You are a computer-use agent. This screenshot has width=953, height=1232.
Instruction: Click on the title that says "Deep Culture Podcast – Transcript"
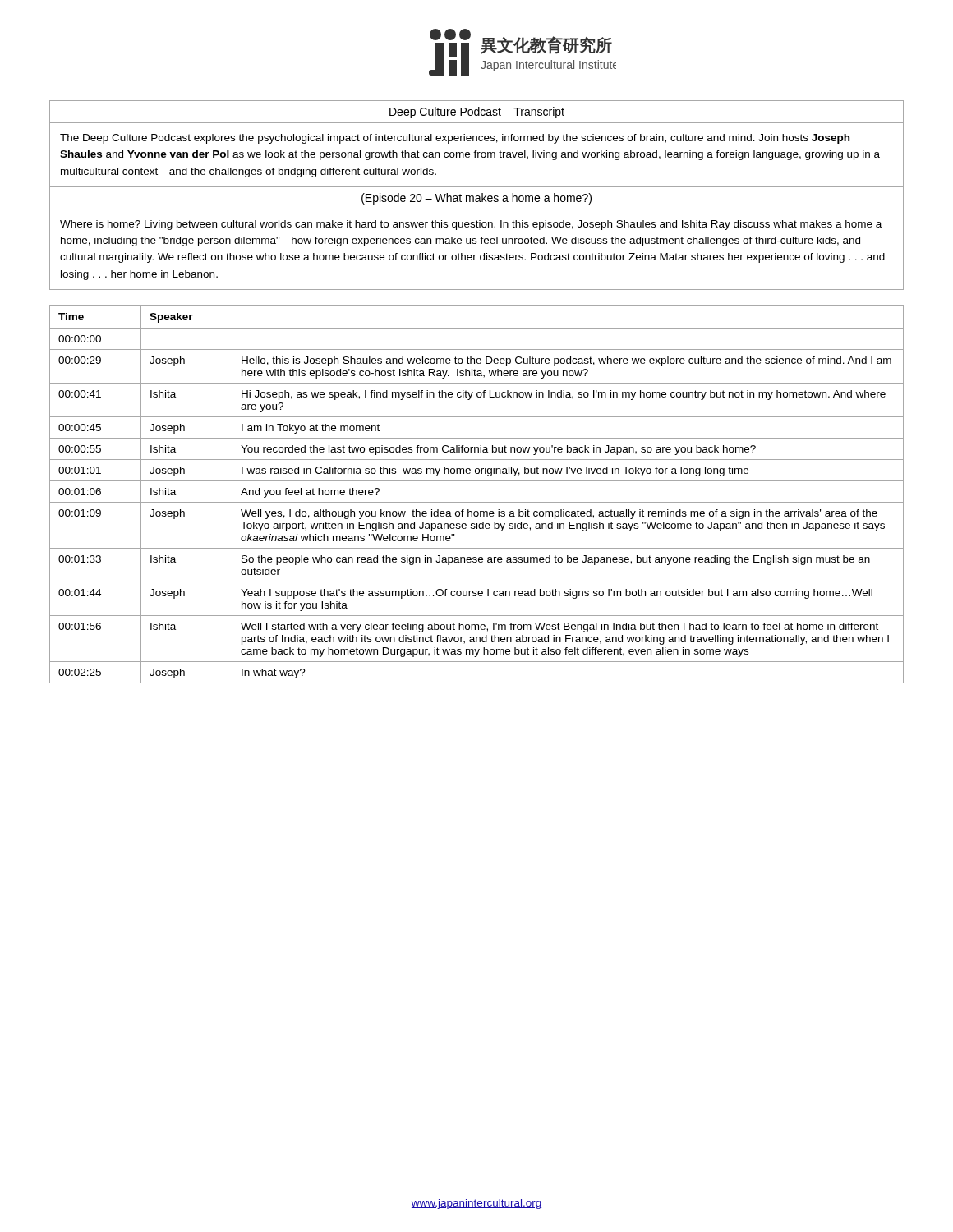pyautogui.click(x=476, y=112)
